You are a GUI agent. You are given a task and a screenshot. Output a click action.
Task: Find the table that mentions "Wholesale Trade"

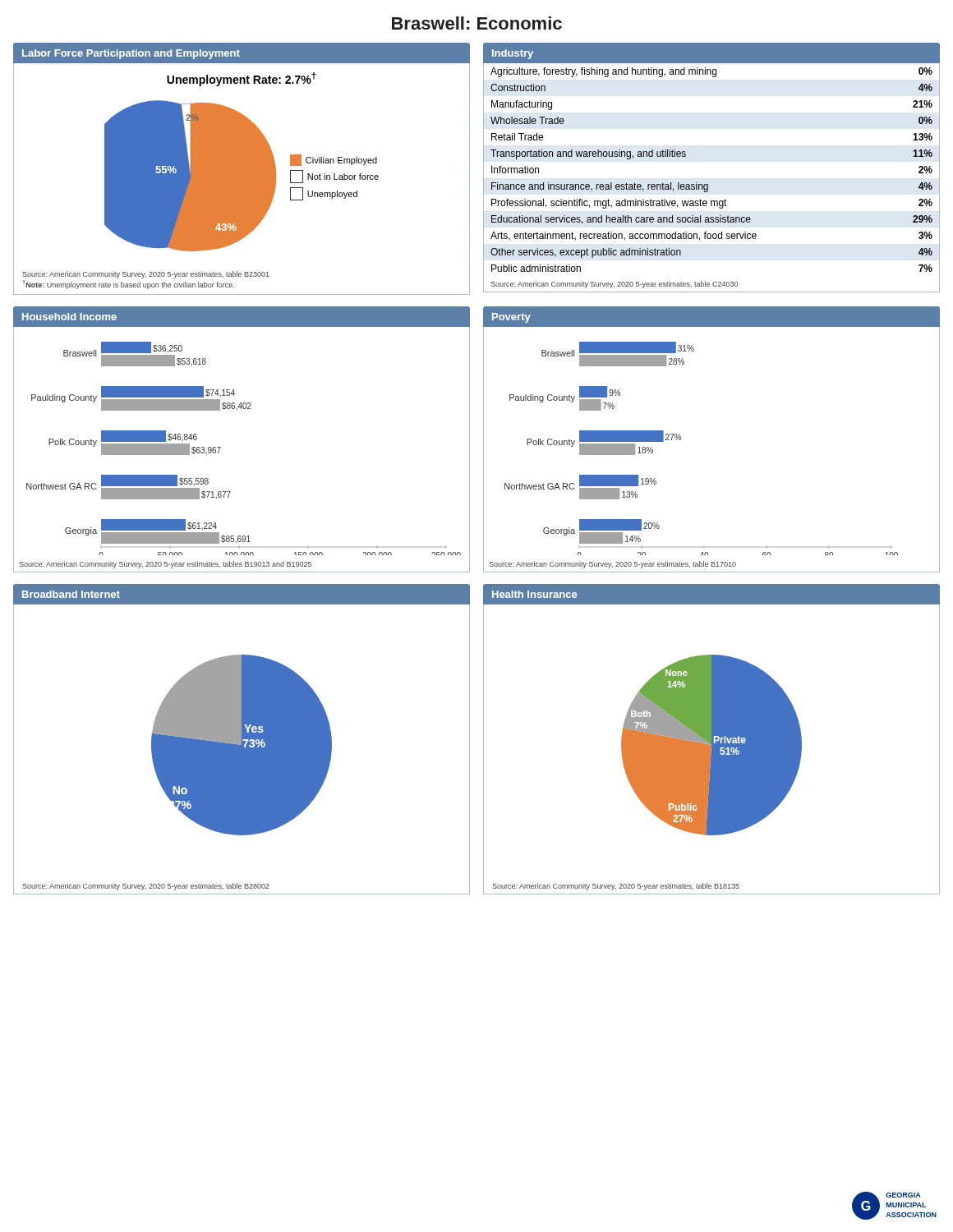point(711,170)
